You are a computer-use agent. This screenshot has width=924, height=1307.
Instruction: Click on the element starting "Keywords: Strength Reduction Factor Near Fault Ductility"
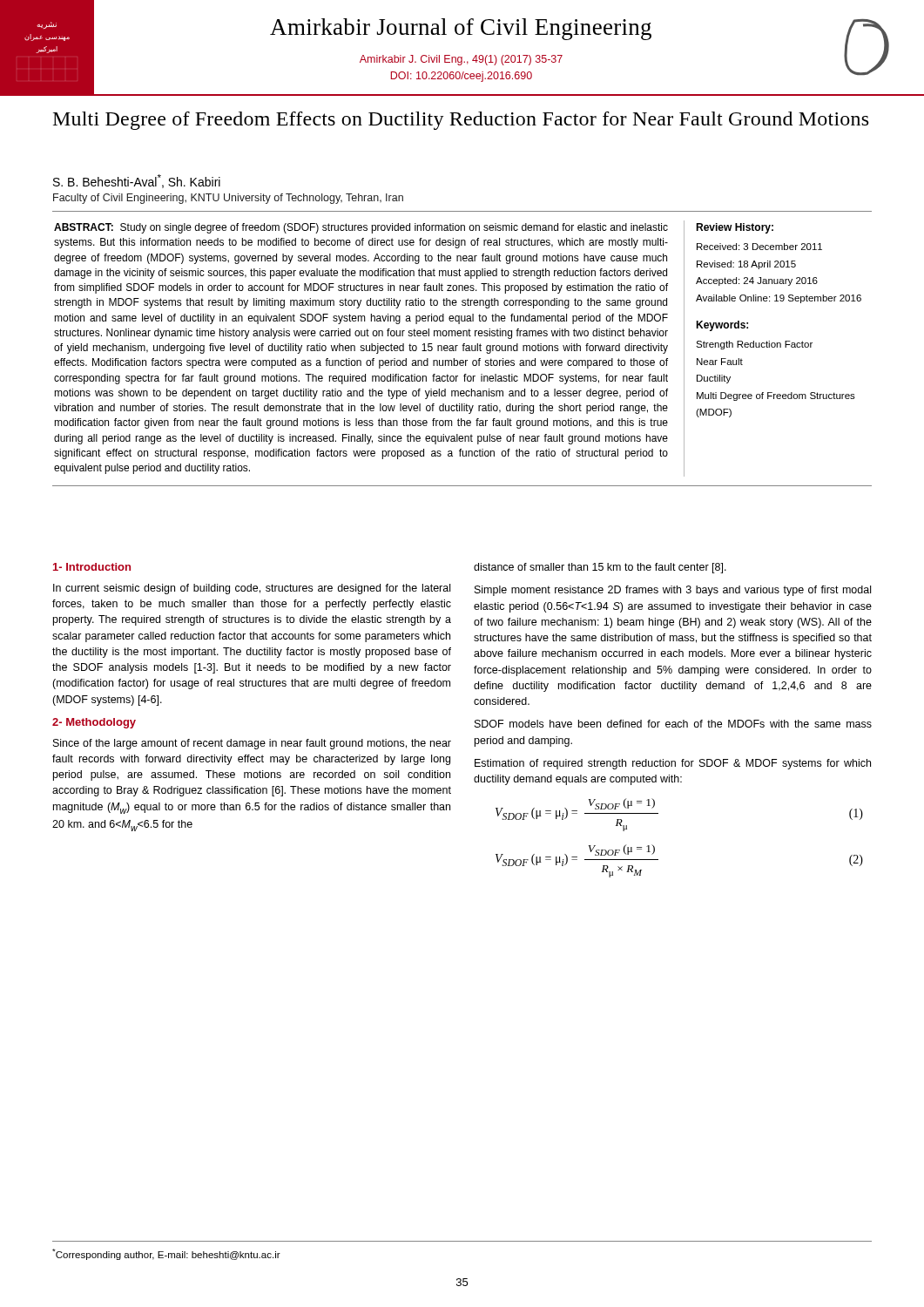tap(722, 326)
